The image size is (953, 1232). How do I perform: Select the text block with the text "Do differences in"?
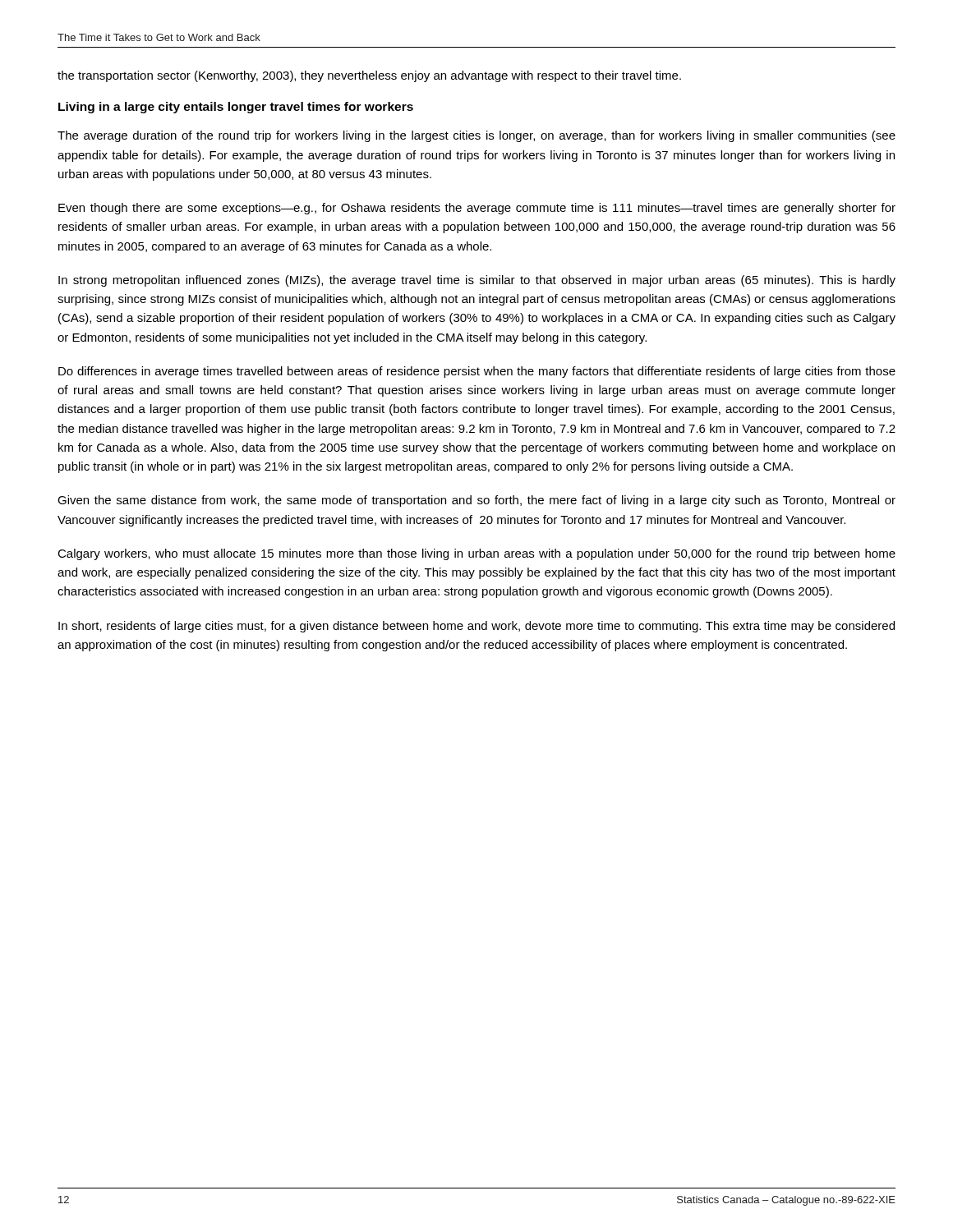[476, 418]
